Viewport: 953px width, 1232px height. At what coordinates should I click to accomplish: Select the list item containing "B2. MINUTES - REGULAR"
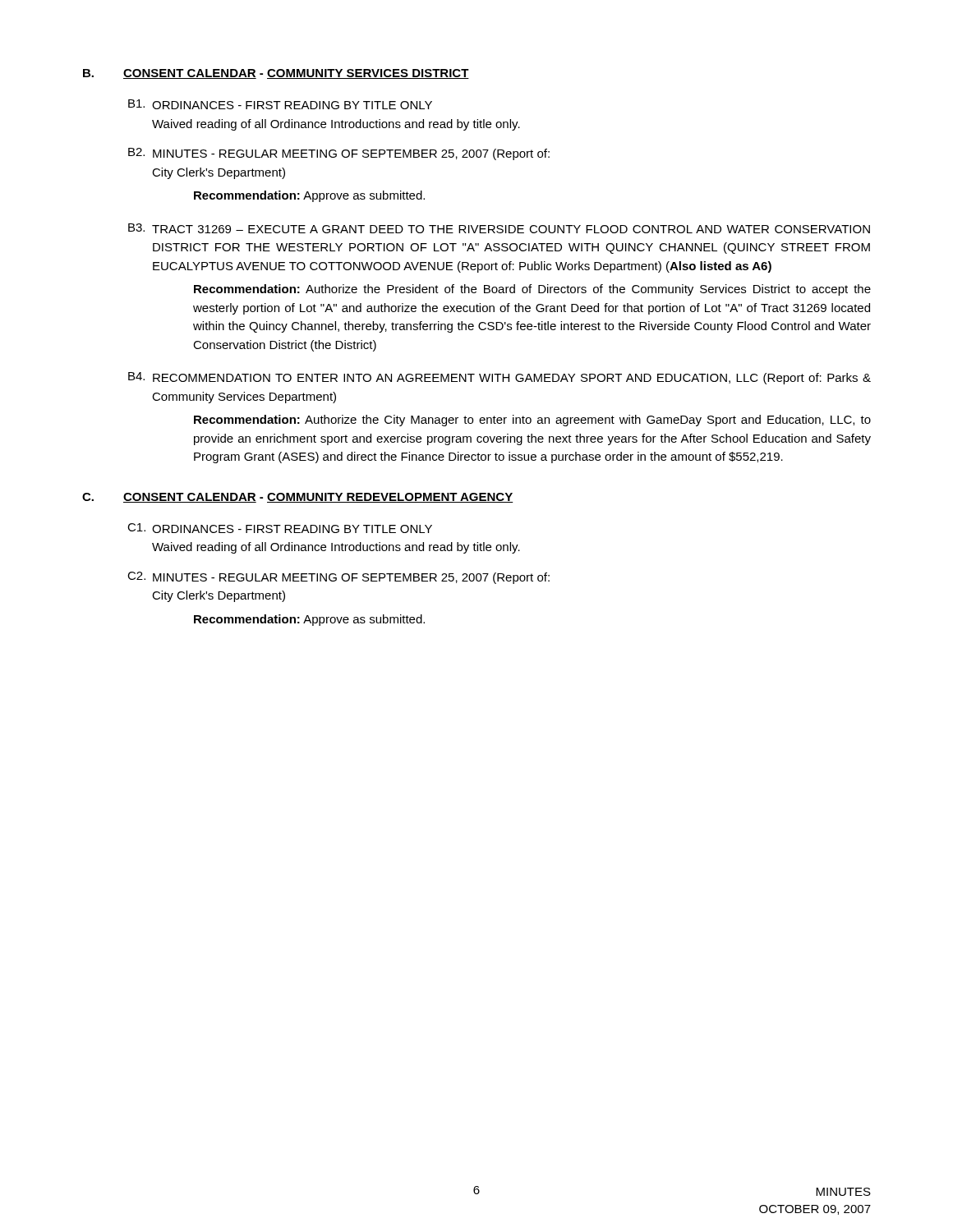coord(316,163)
